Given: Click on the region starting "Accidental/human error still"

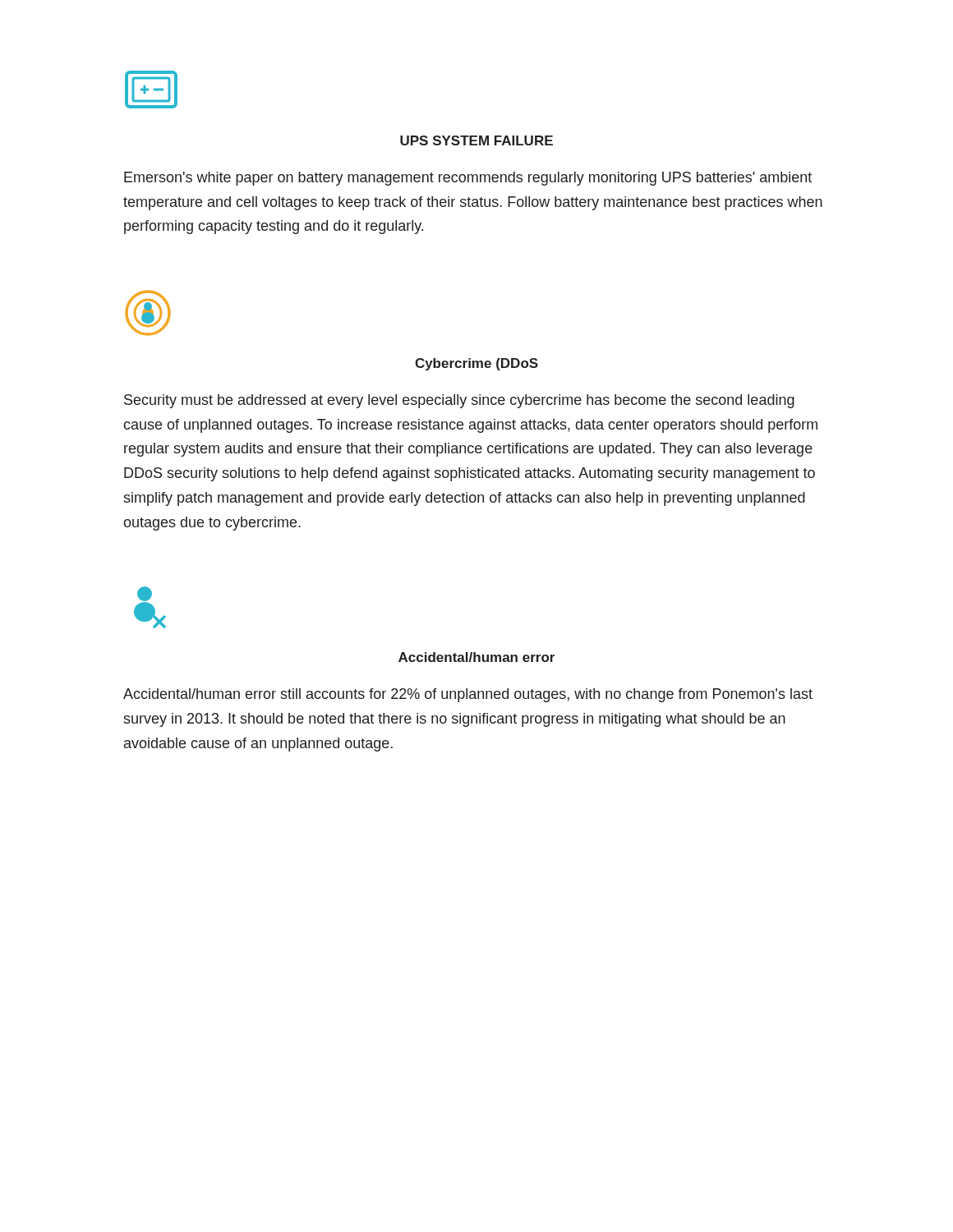Looking at the screenshot, I should click(x=476, y=719).
